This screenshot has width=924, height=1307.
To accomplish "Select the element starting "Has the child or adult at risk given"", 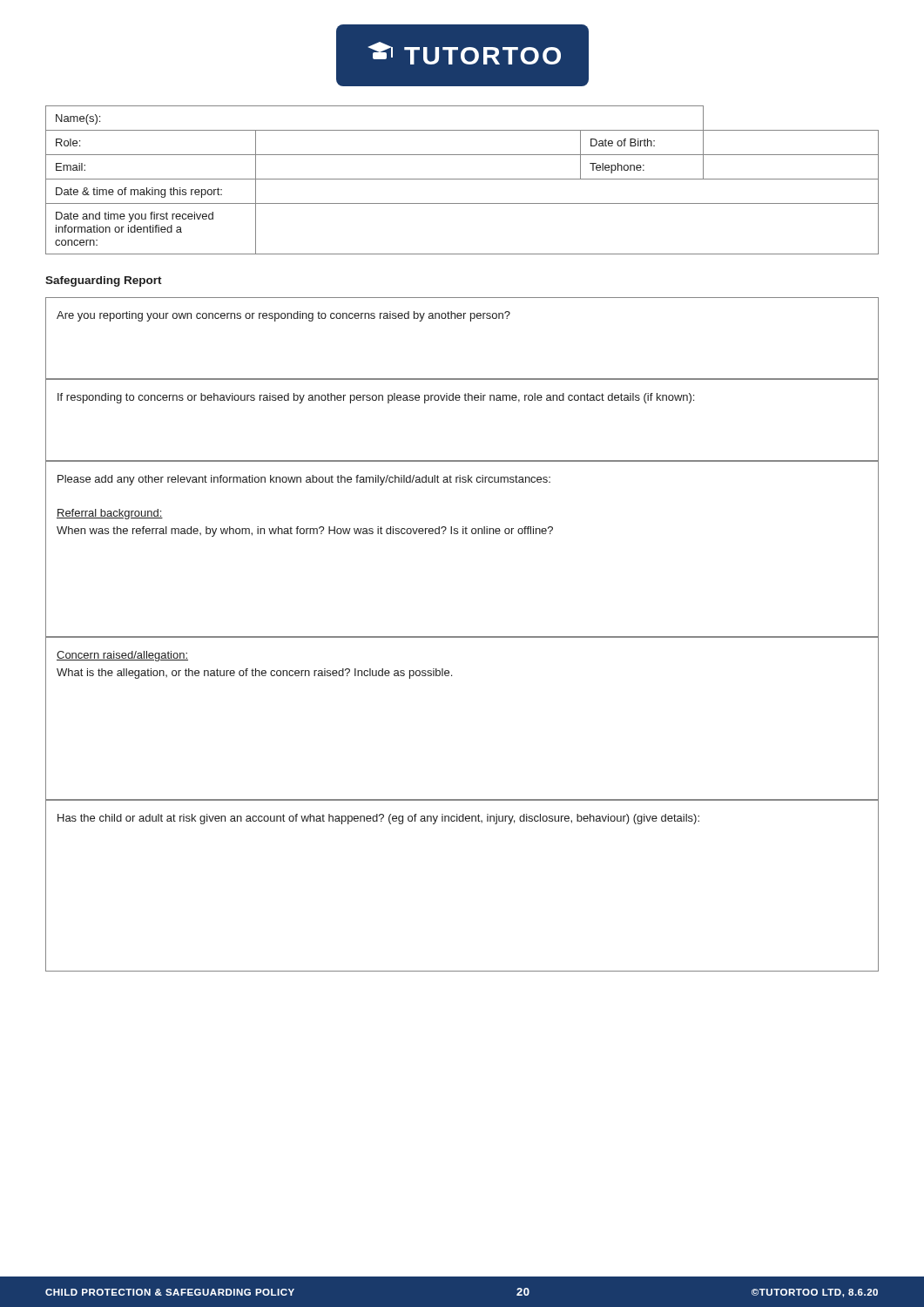I will click(378, 818).
